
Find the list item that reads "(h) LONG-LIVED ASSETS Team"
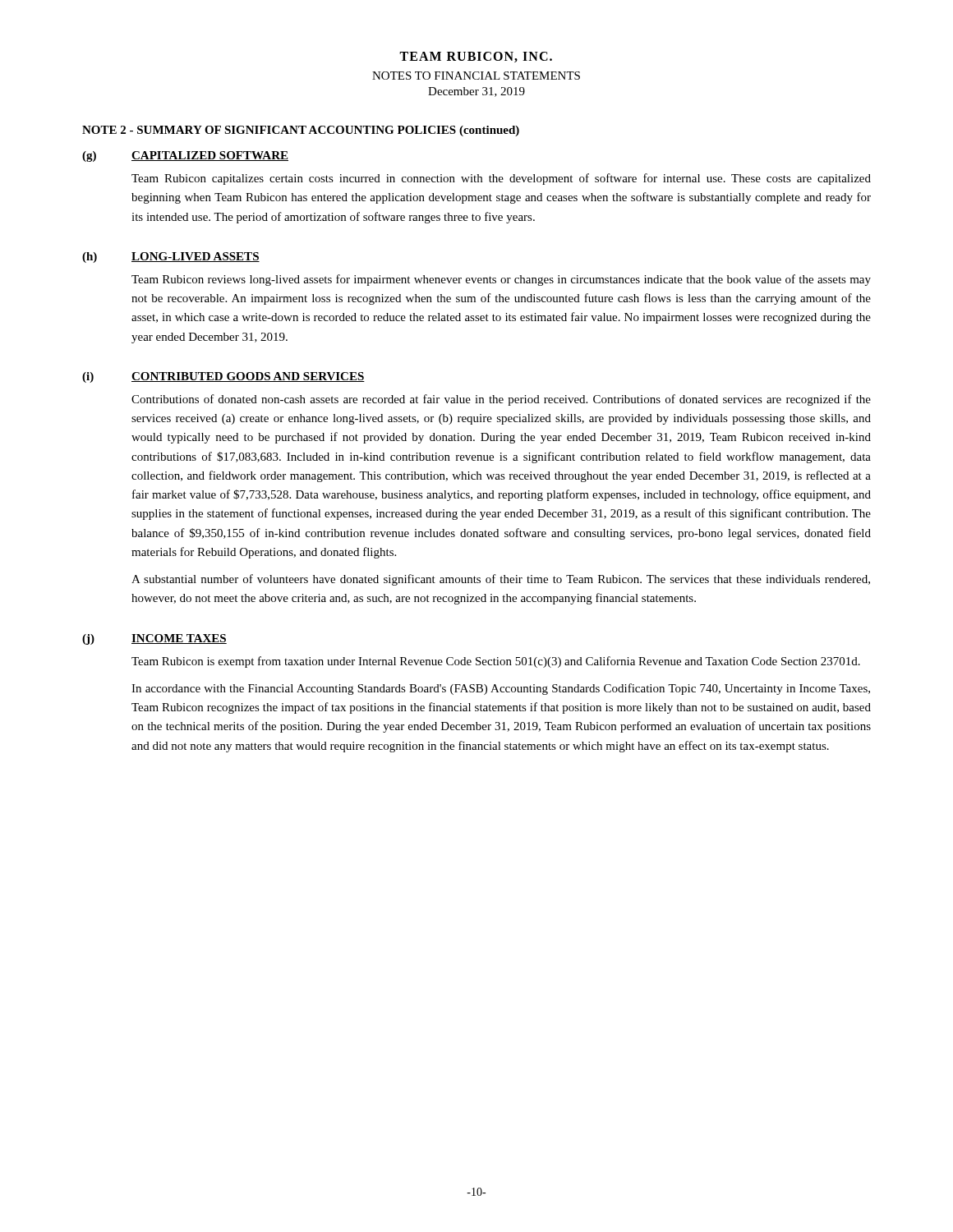(x=476, y=302)
